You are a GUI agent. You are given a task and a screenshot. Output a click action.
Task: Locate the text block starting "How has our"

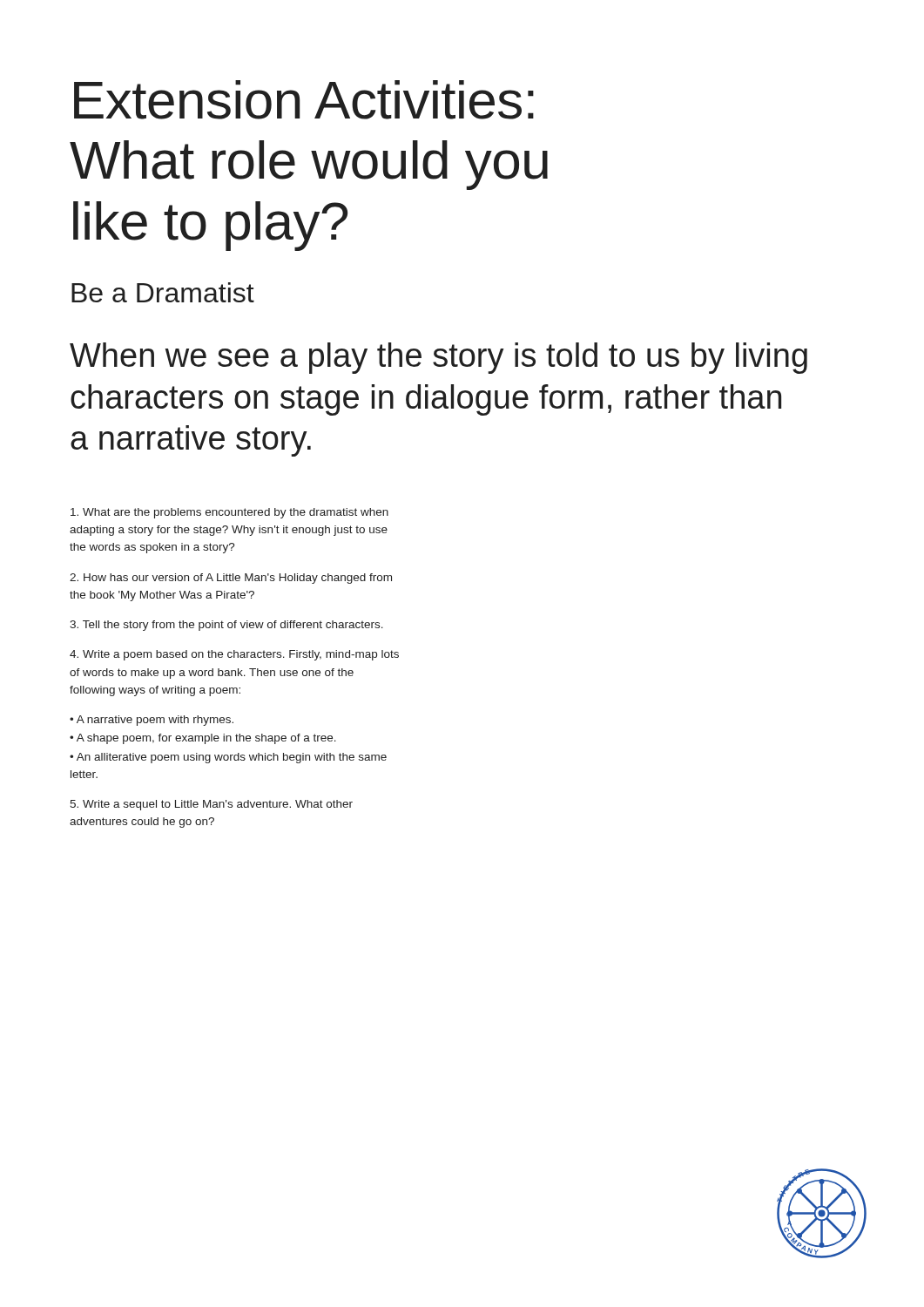(x=231, y=586)
